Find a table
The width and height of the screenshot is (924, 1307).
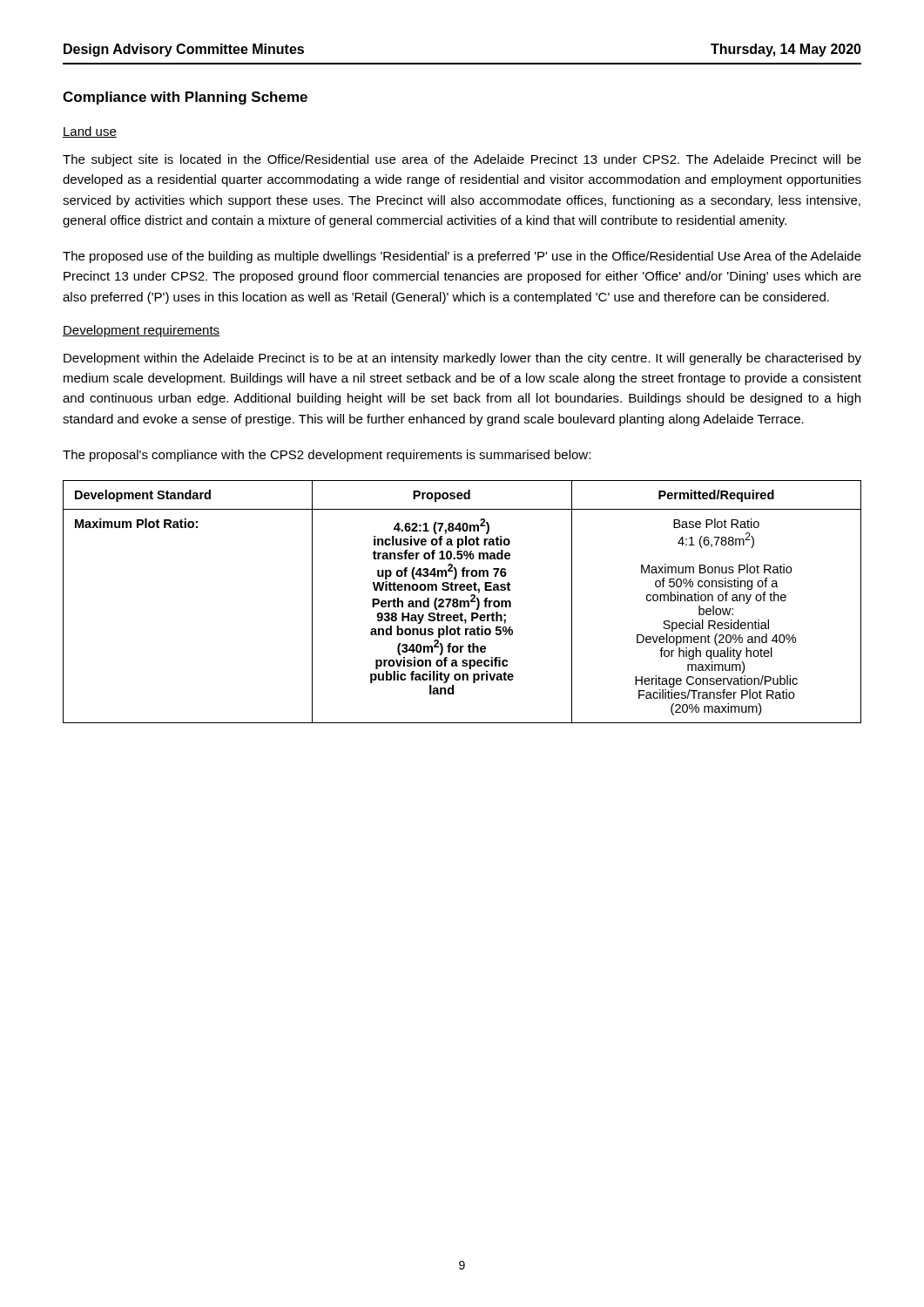pos(462,602)
